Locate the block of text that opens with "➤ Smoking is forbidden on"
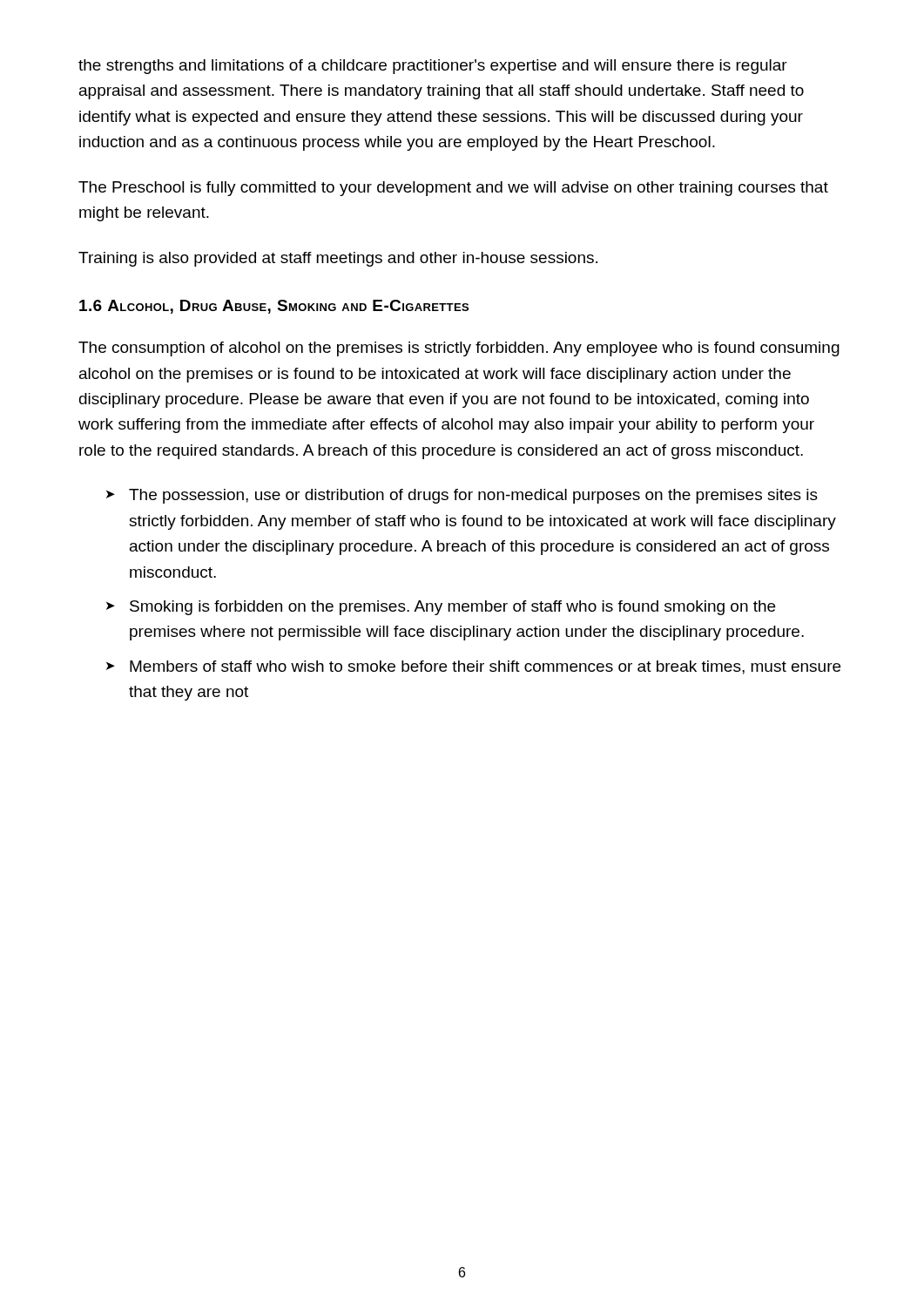This screenshot has height=1307, width=924. coord(475,619)
